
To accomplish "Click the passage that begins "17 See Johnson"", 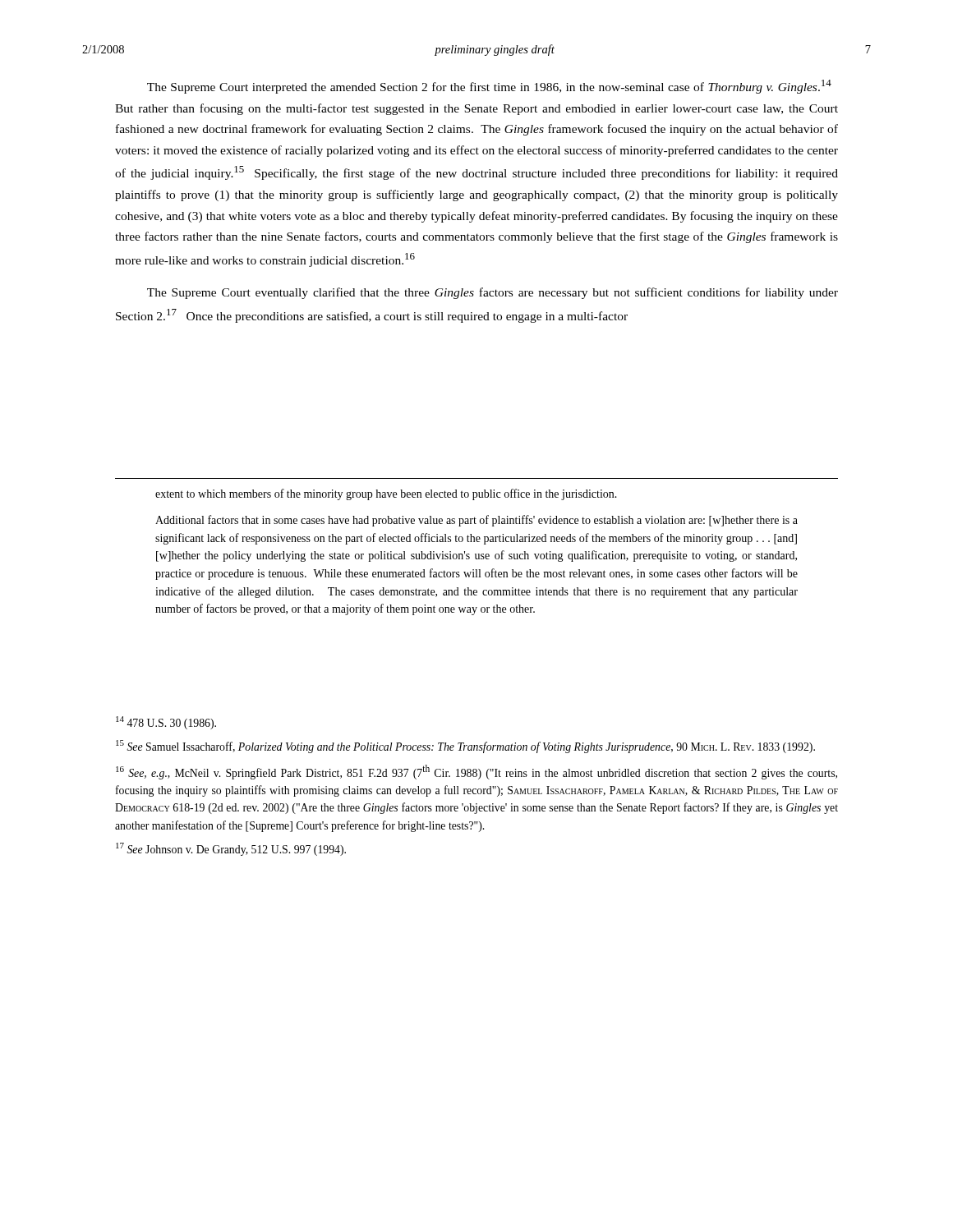I will 231,848.
